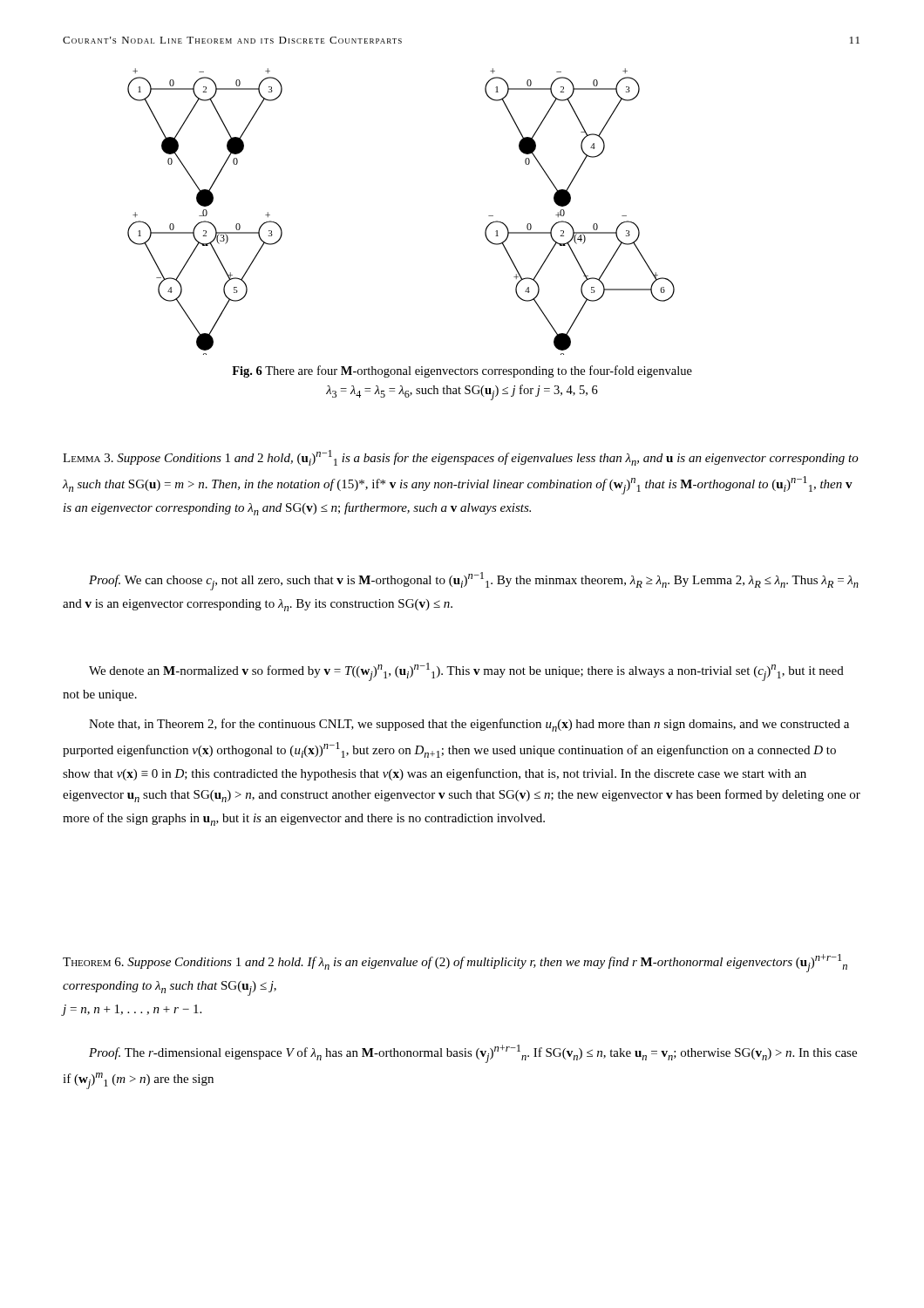Point to the block beginning "Theorem 6. Suppose Conditions 1 and"
924x1308 pixels.
(x=455, y=963)
